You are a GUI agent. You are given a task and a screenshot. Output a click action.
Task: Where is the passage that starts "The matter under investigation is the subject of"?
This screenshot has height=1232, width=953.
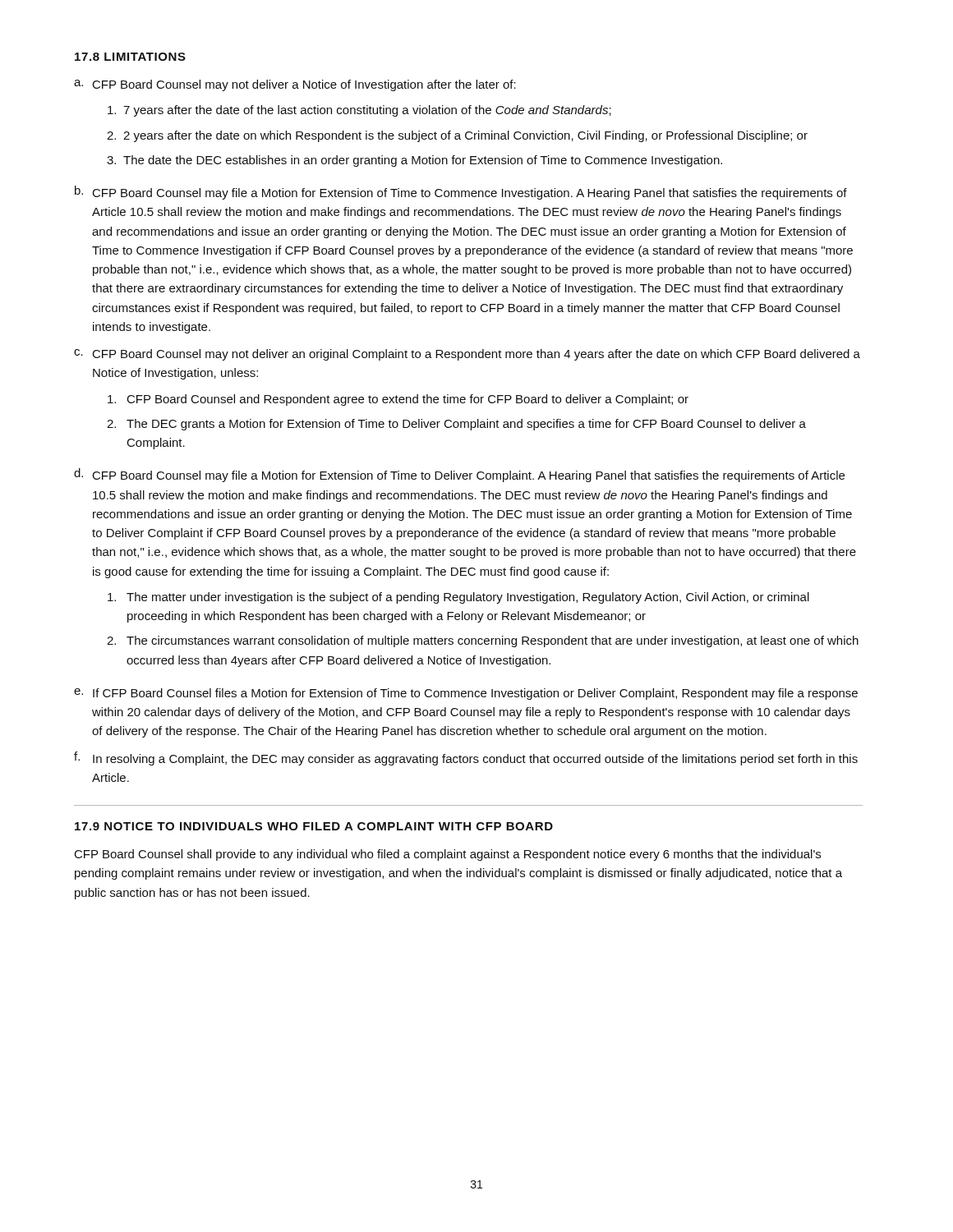[485, 606]
